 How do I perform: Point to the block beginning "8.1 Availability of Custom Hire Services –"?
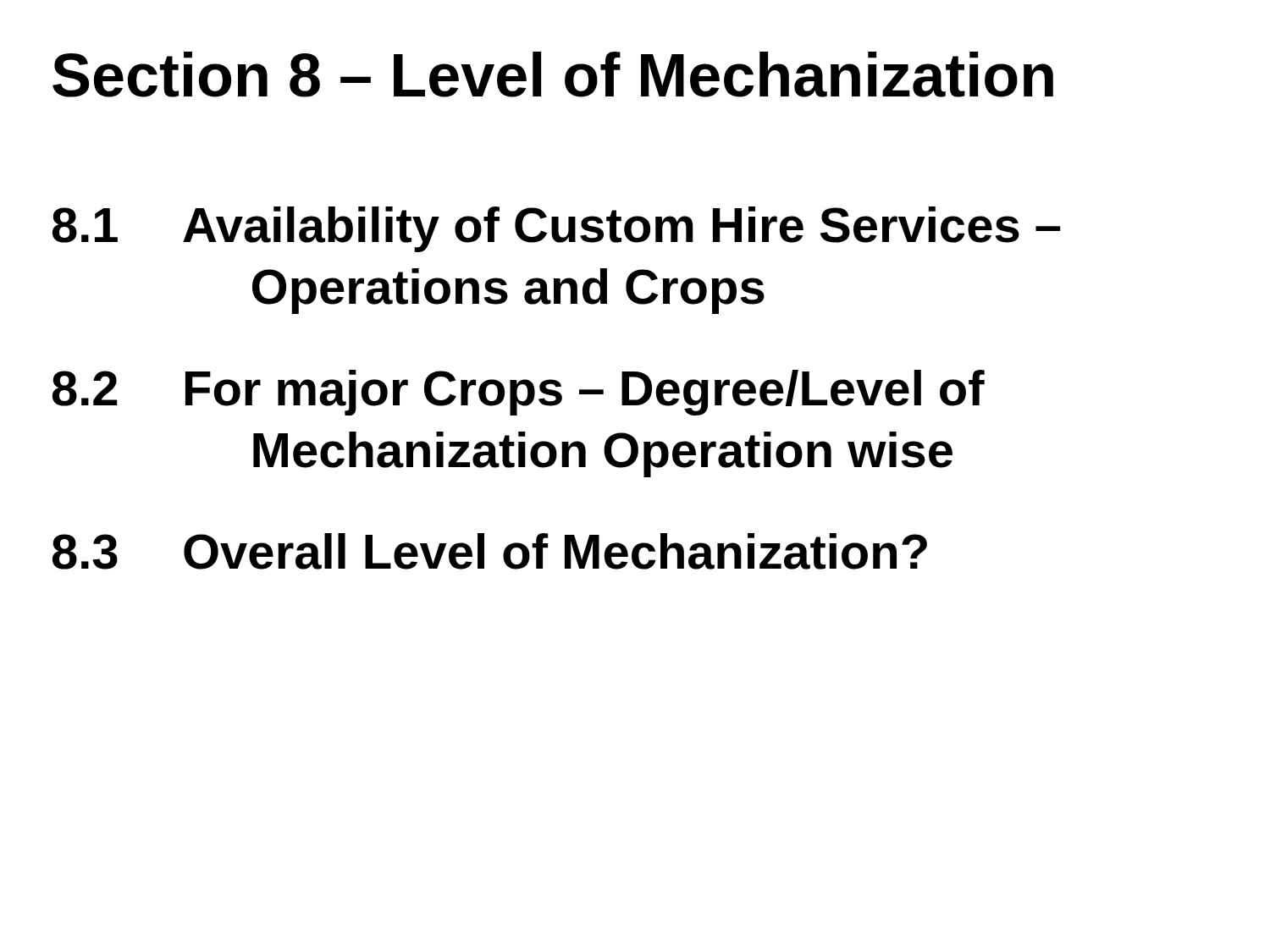[556, 256]
